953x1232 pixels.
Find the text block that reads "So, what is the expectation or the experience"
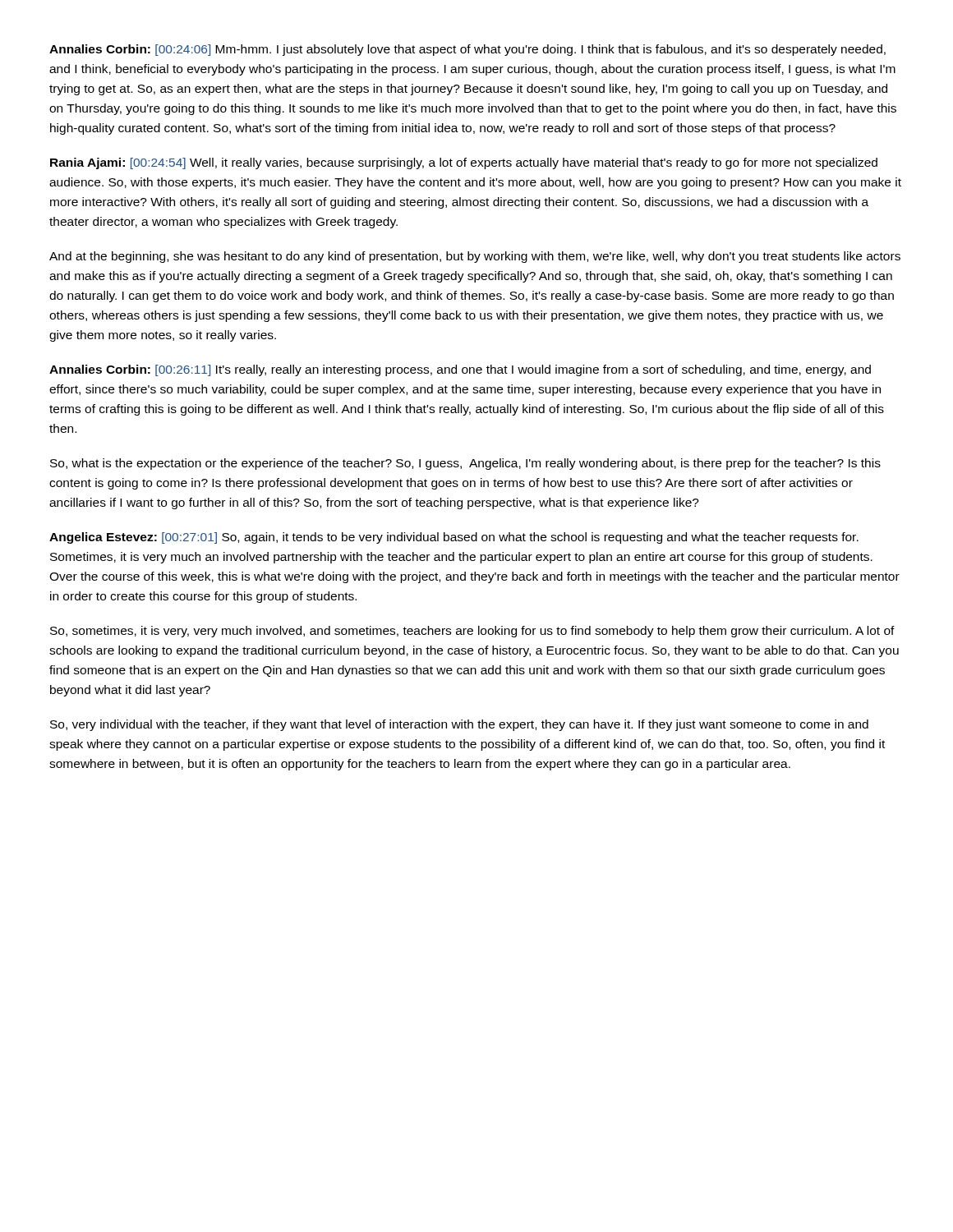(x=465, y=483)
